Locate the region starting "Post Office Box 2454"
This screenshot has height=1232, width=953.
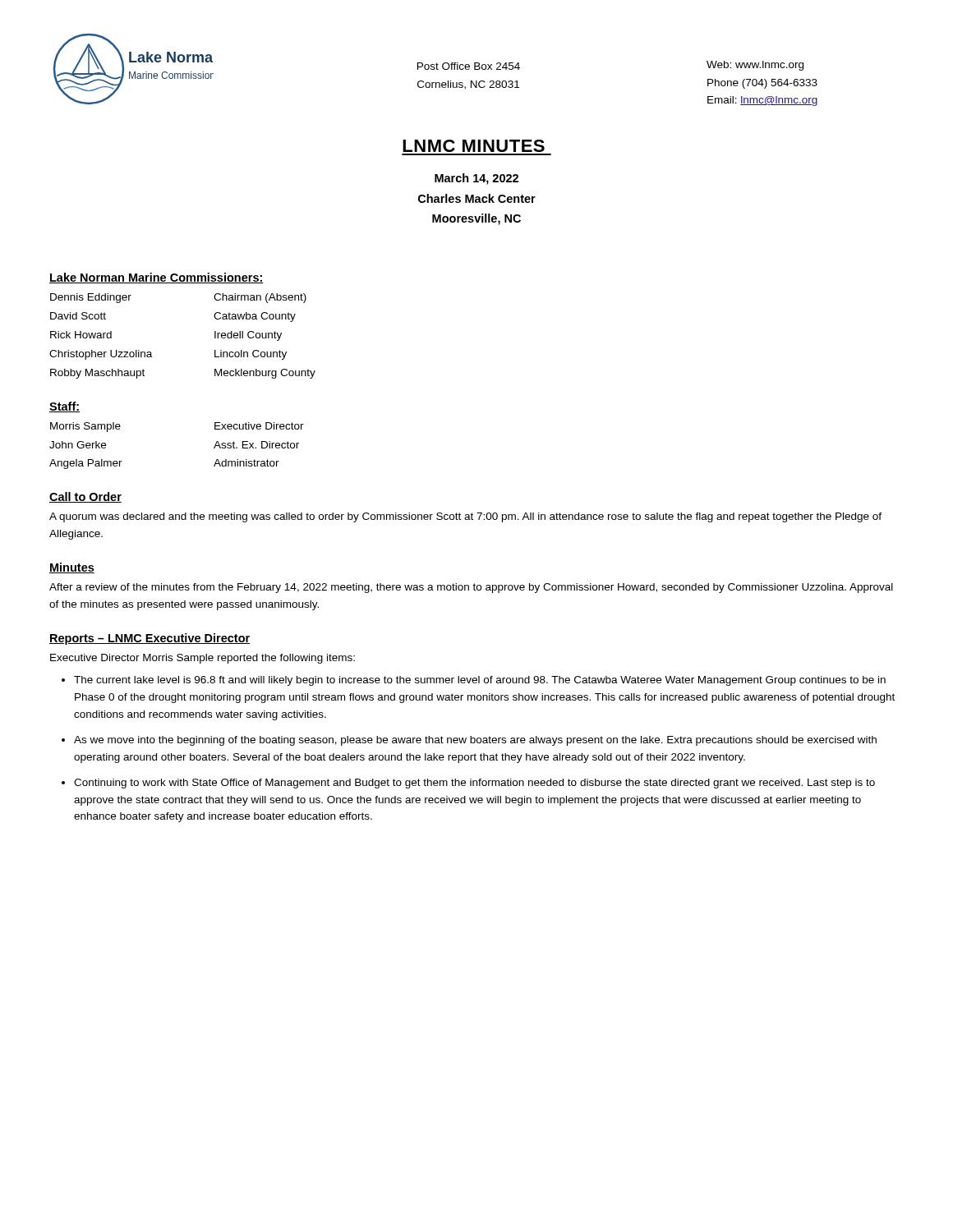[x=468, y=75]
